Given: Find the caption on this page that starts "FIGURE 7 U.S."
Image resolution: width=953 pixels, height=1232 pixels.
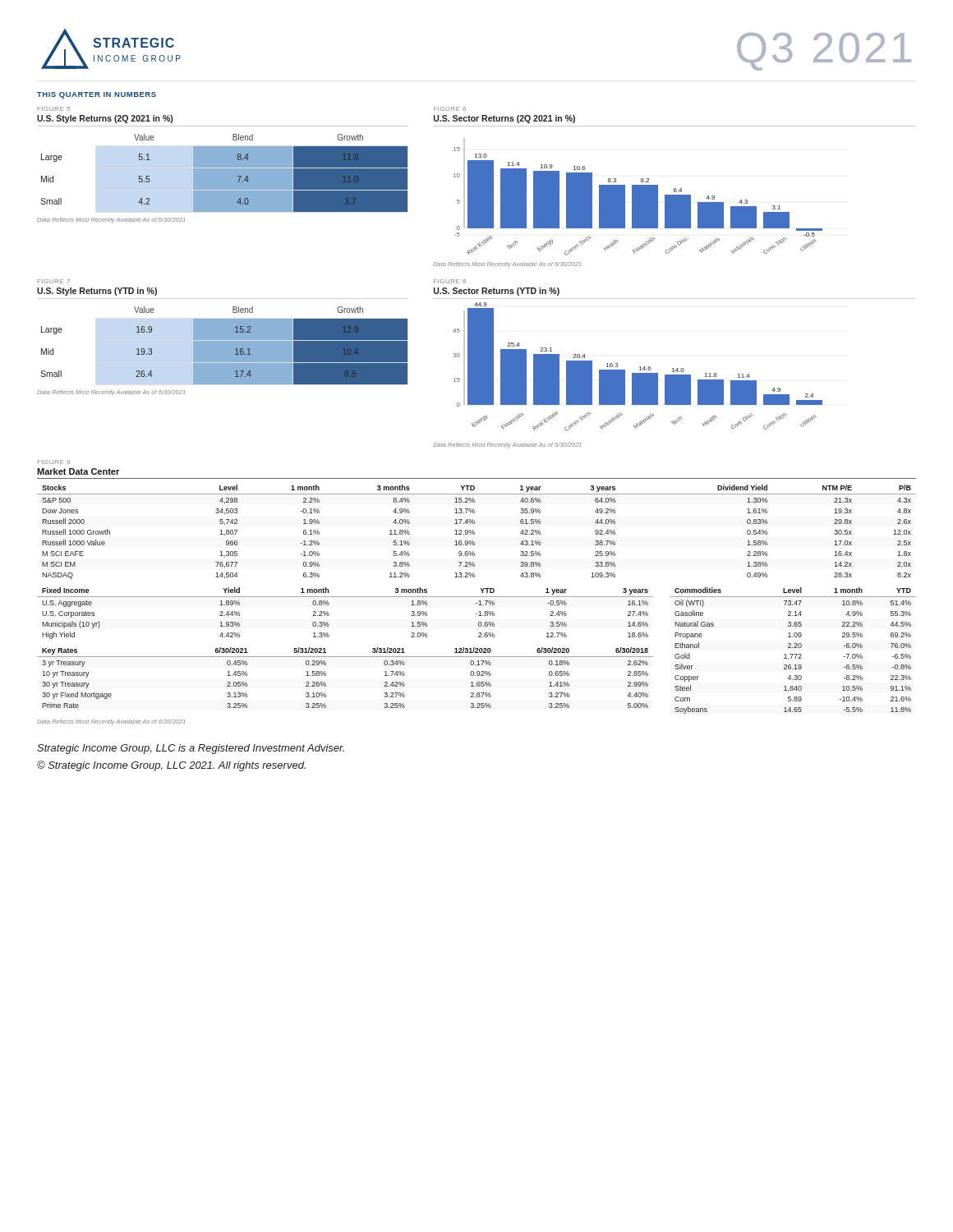Looking at the screenshot, I should coord(223,288).
